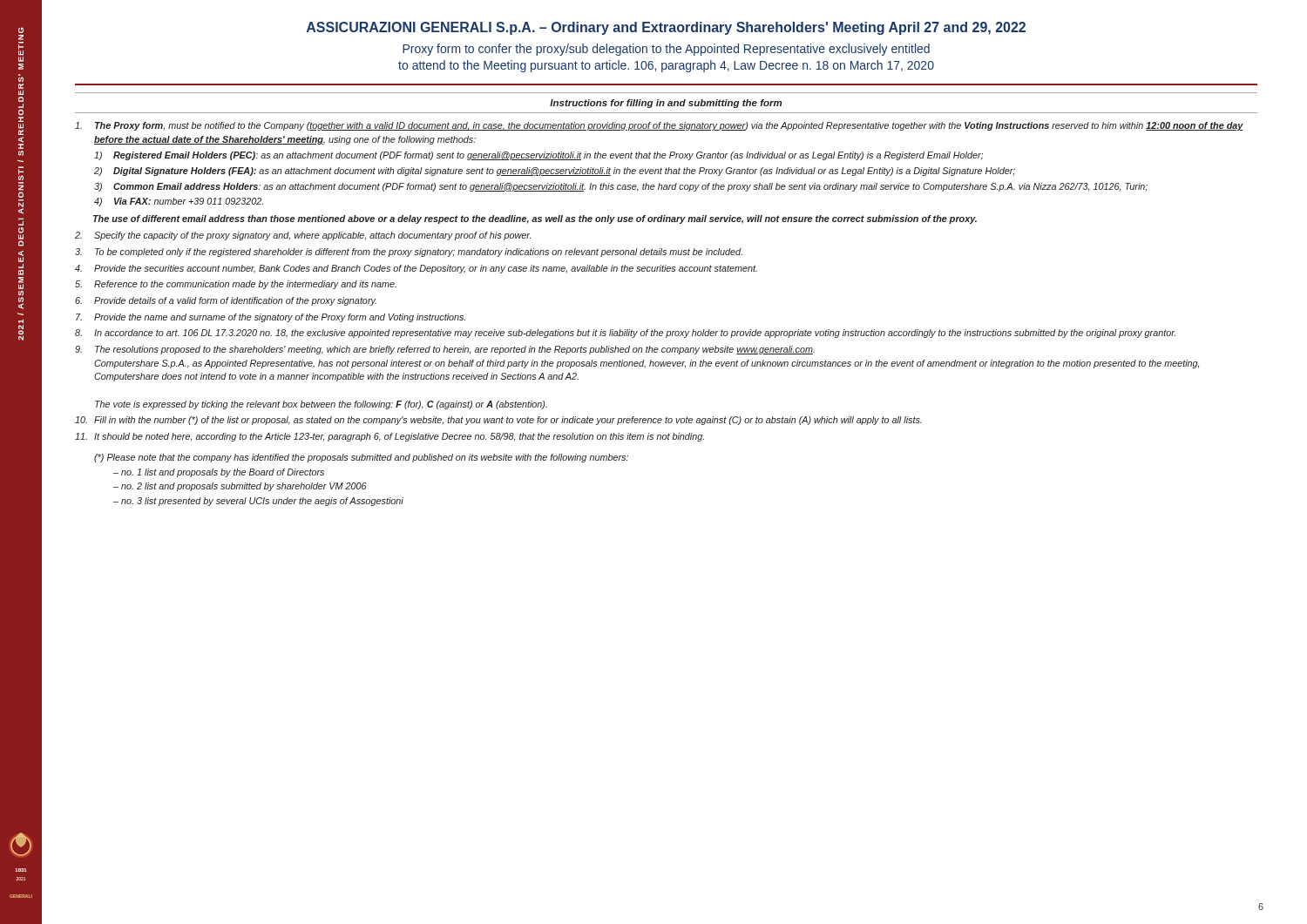1307x924 pixels.
Task: Find the block on this page that starts "4. Provide the securities"
Action: click(x=666, y=269)
